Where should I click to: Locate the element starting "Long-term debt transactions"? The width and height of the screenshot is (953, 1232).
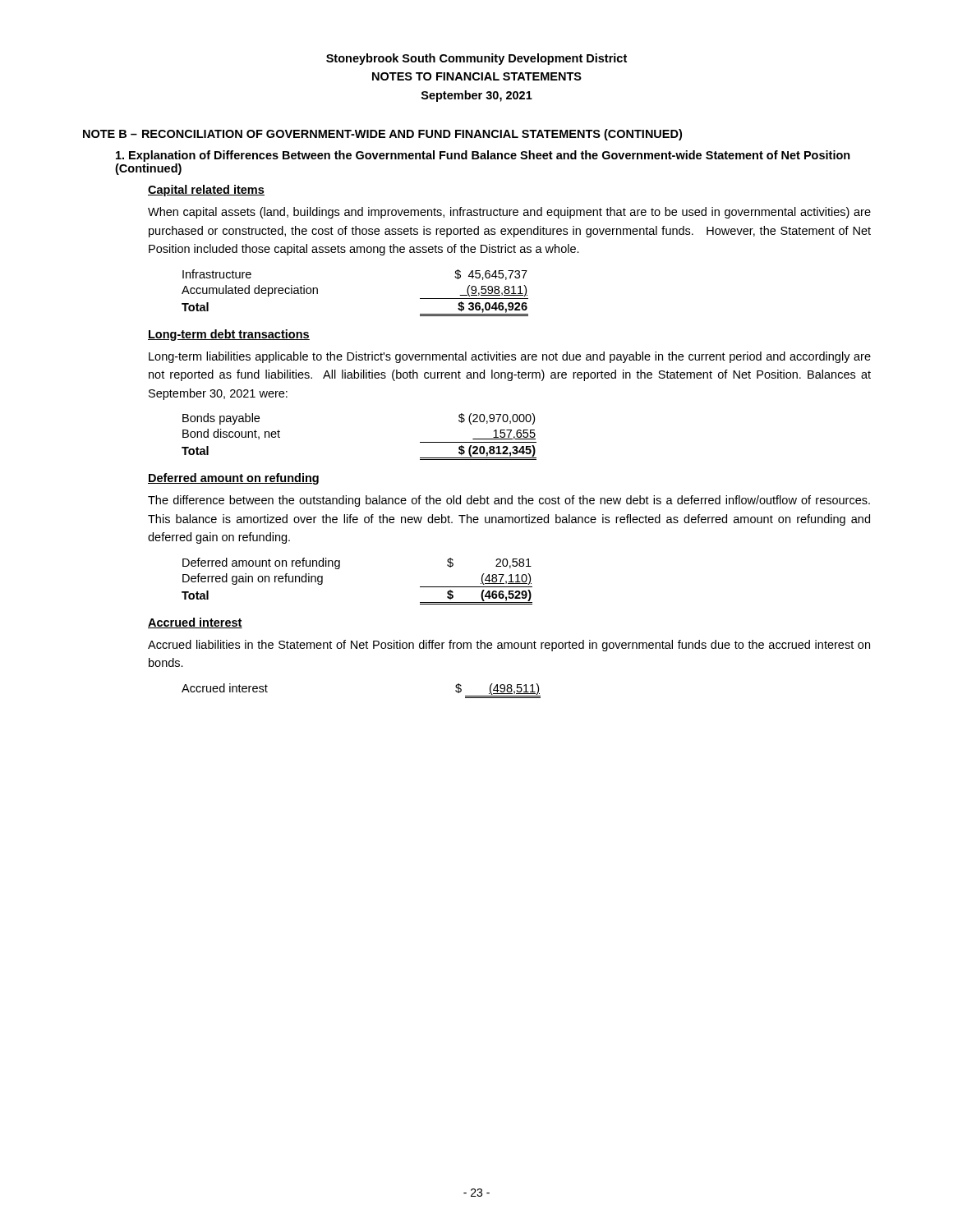click(229, 334)
